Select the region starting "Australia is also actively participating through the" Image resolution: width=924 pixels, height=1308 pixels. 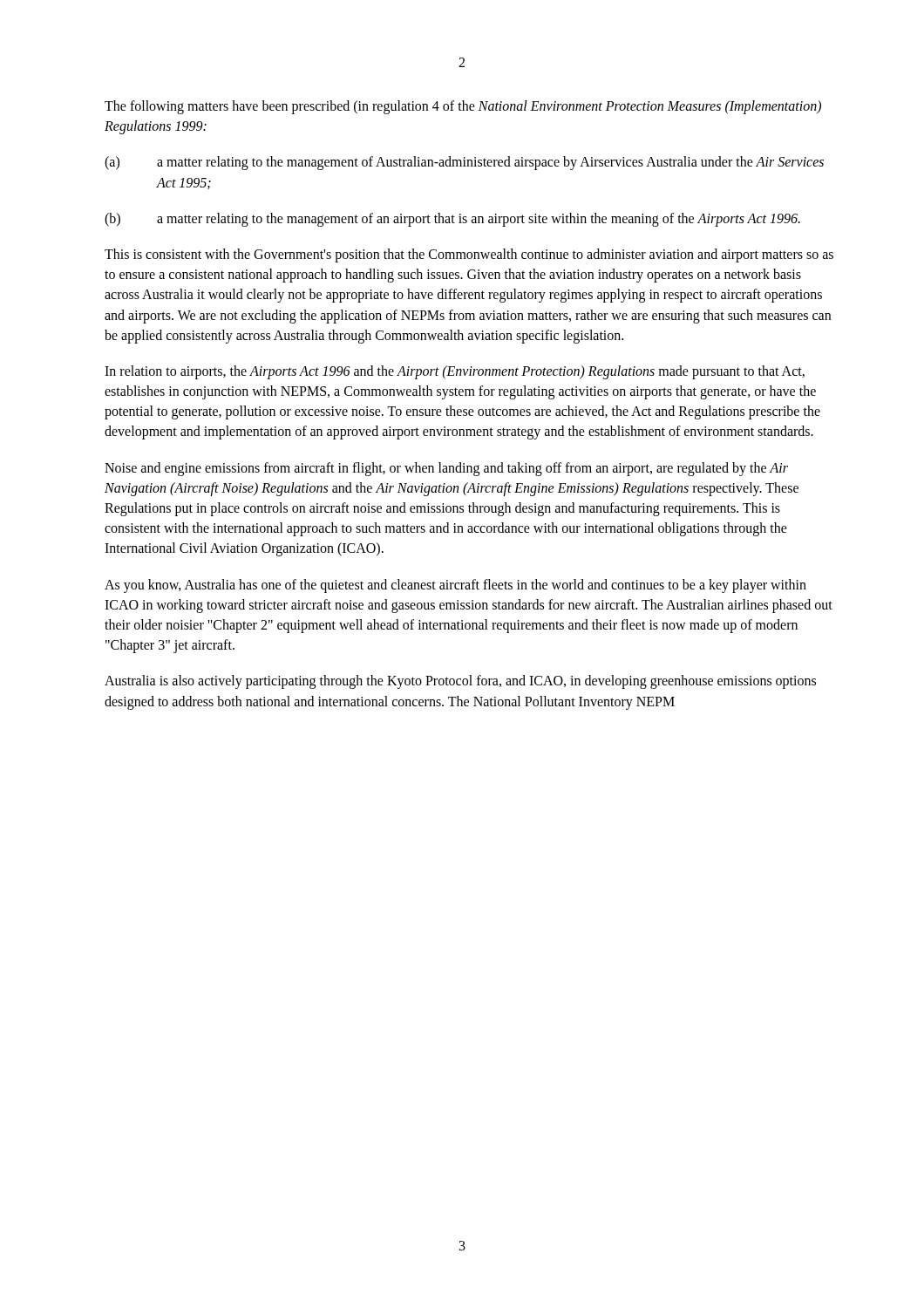click(x=461, y=691)
